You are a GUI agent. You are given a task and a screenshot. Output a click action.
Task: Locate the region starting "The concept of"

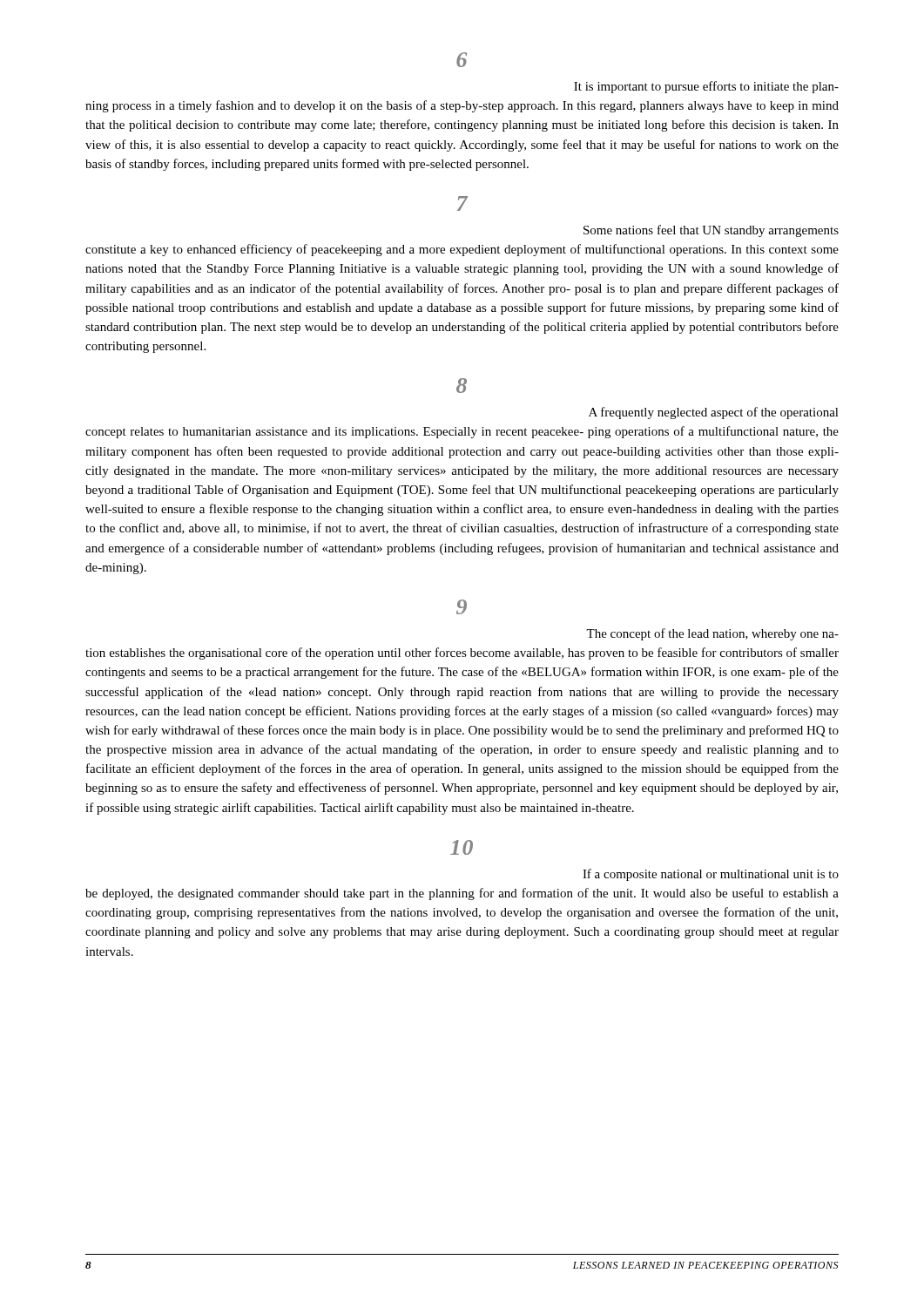[462, 719]
